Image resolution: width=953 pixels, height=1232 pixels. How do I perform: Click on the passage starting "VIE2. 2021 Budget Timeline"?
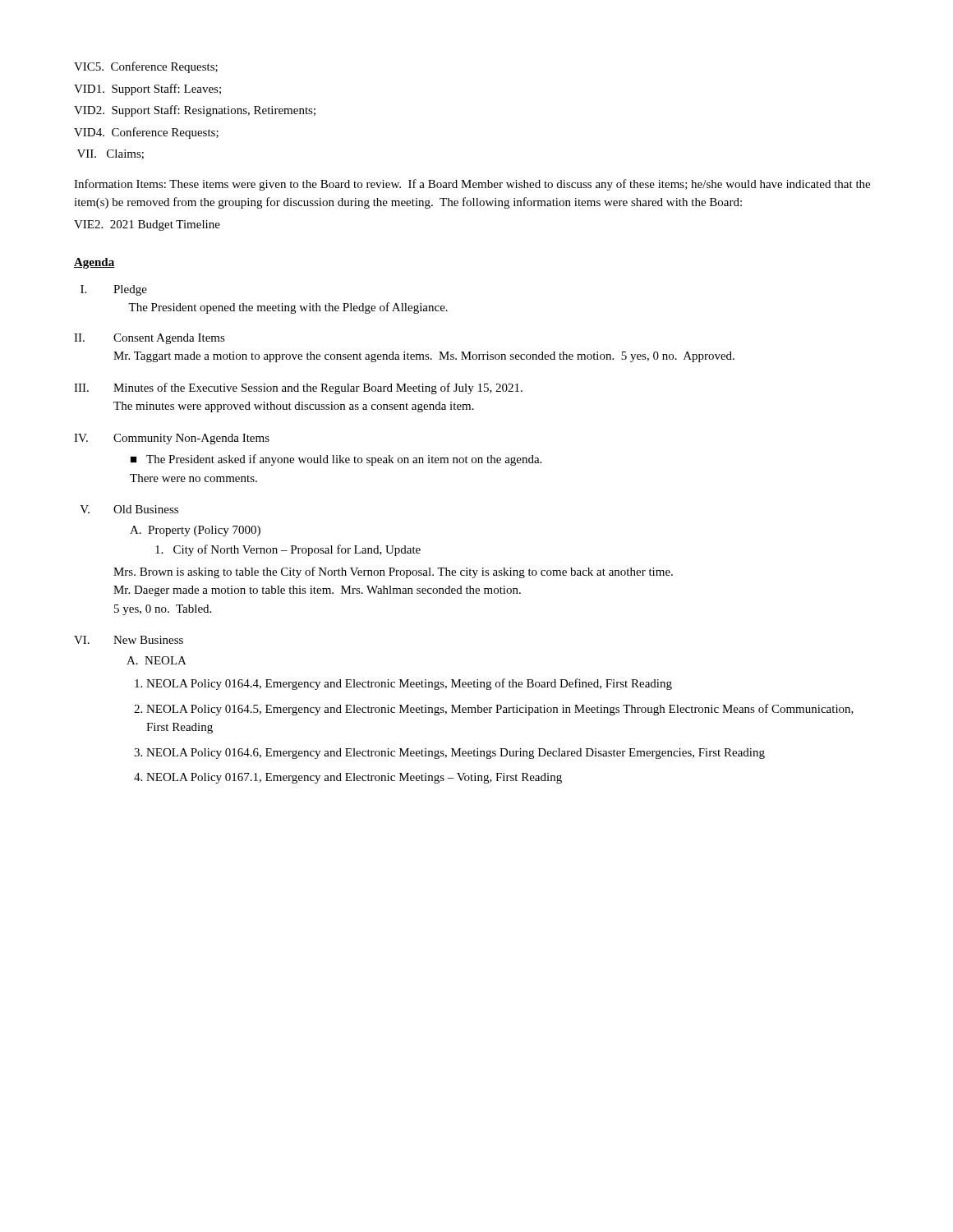[x=147, y=224]
